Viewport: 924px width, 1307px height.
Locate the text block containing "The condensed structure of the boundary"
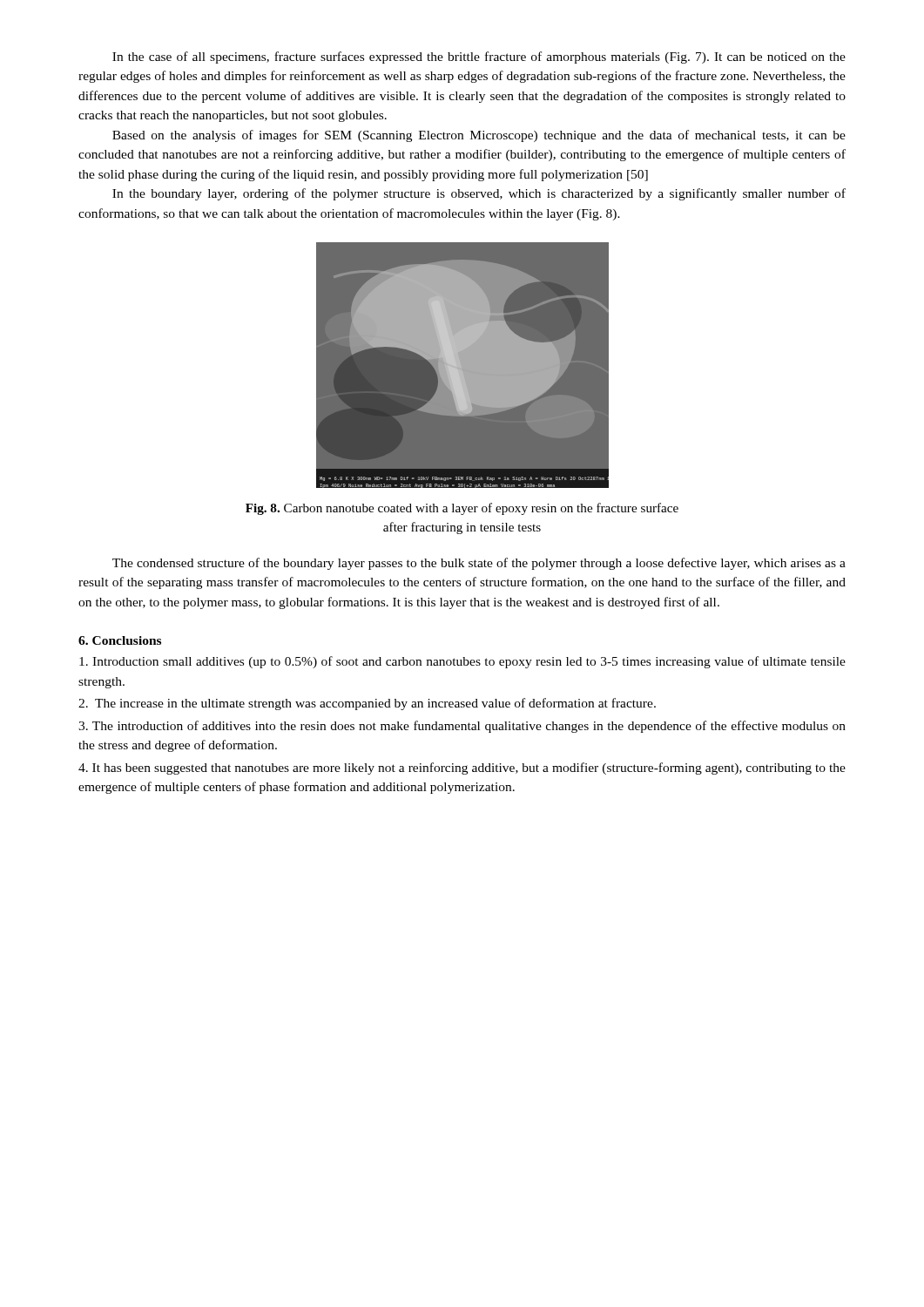(462, 582)
